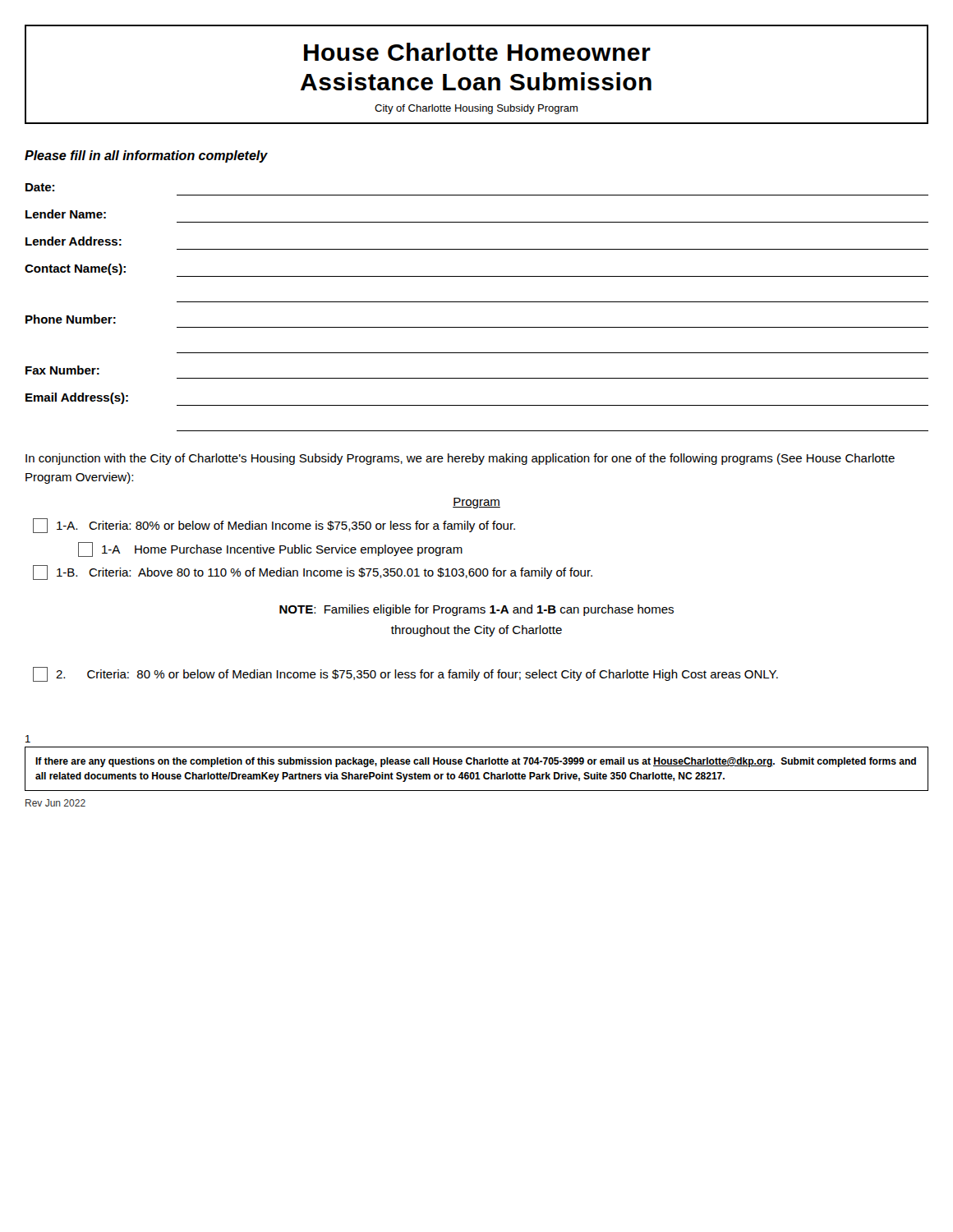Find the text block that says "Please fill in"
Viewport: 953px width, 1232px height.
[x=146, y=156]
